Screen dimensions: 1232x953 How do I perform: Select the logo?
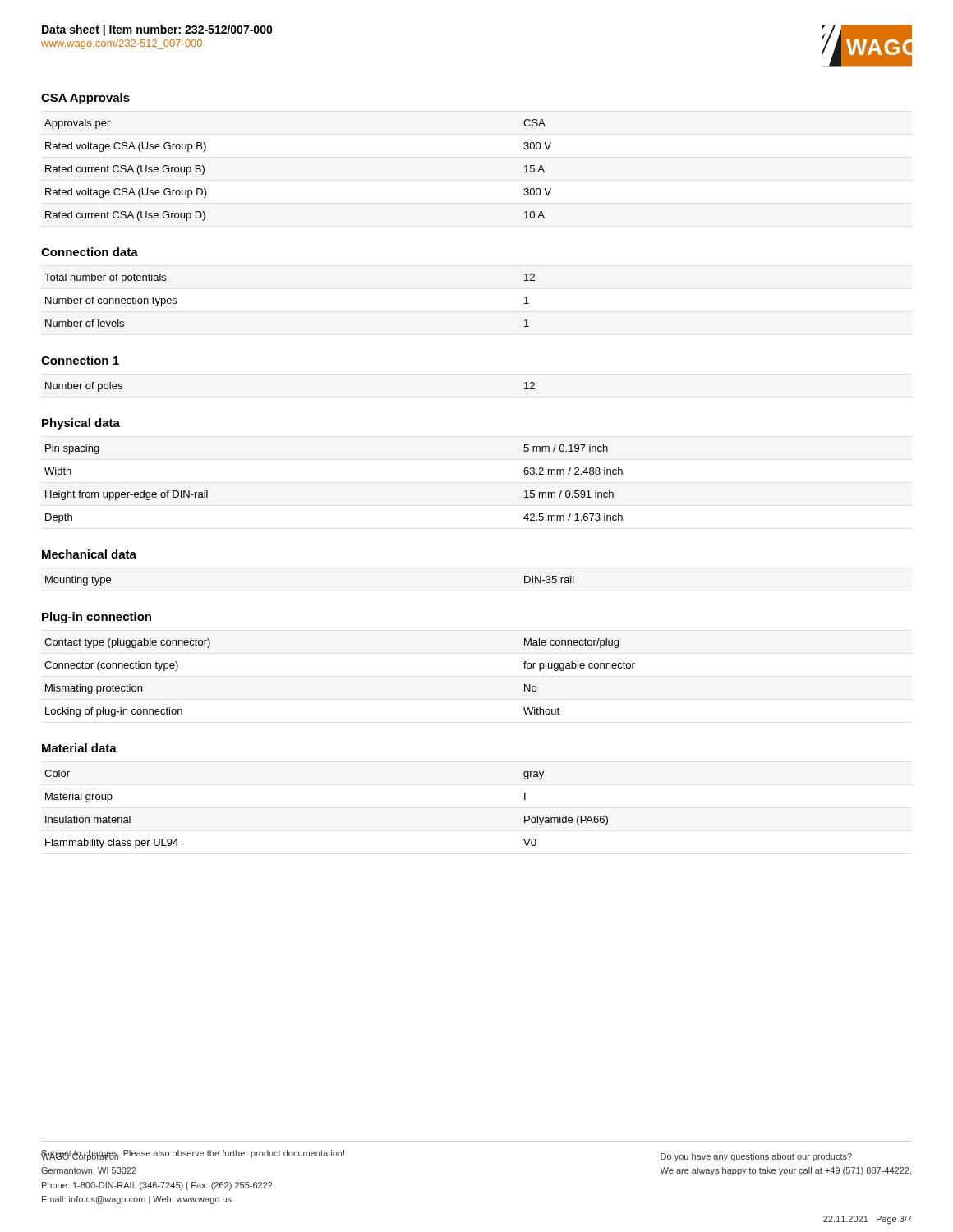867,46
